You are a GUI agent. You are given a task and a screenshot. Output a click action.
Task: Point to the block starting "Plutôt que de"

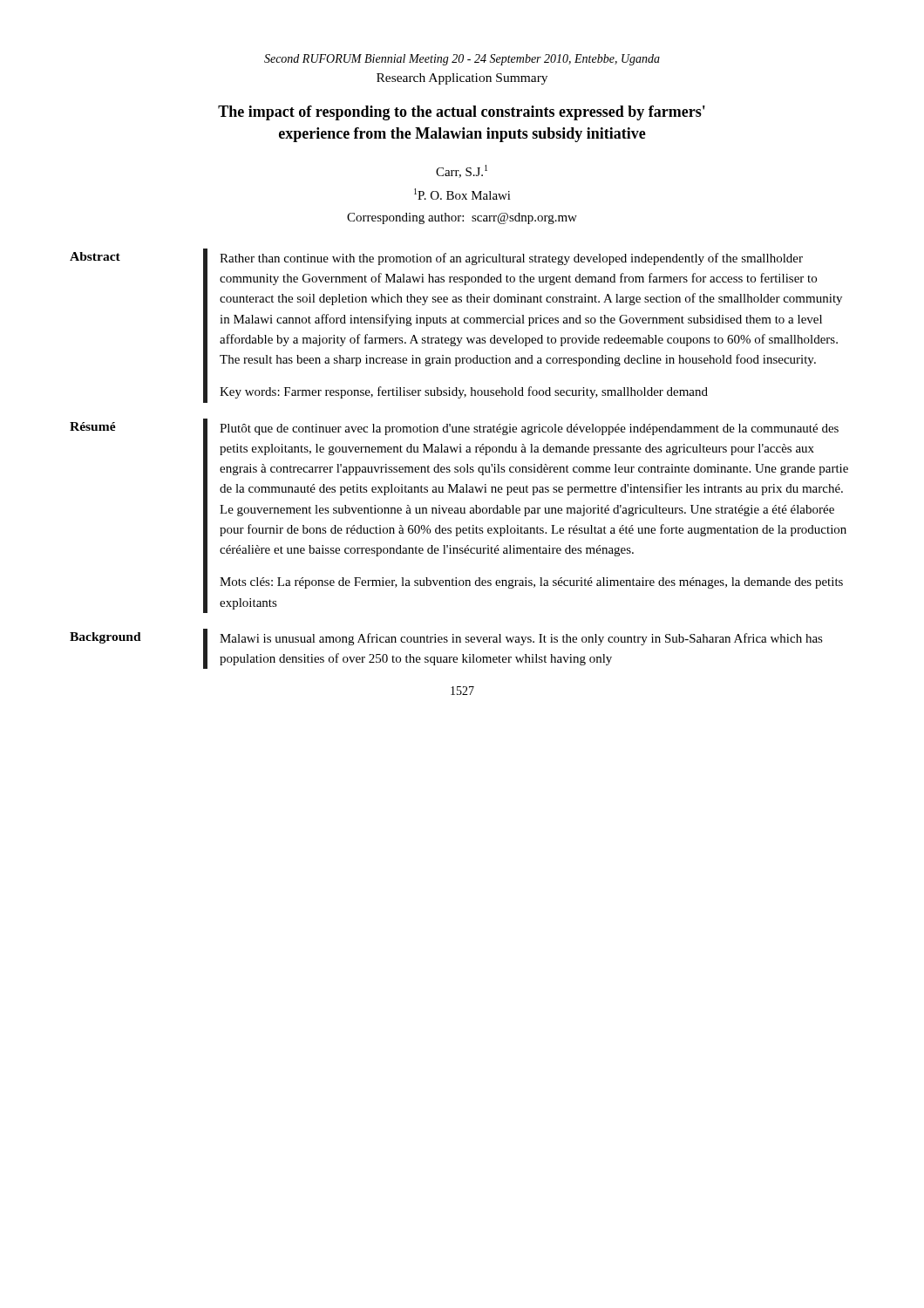click(x=537, y=517)
